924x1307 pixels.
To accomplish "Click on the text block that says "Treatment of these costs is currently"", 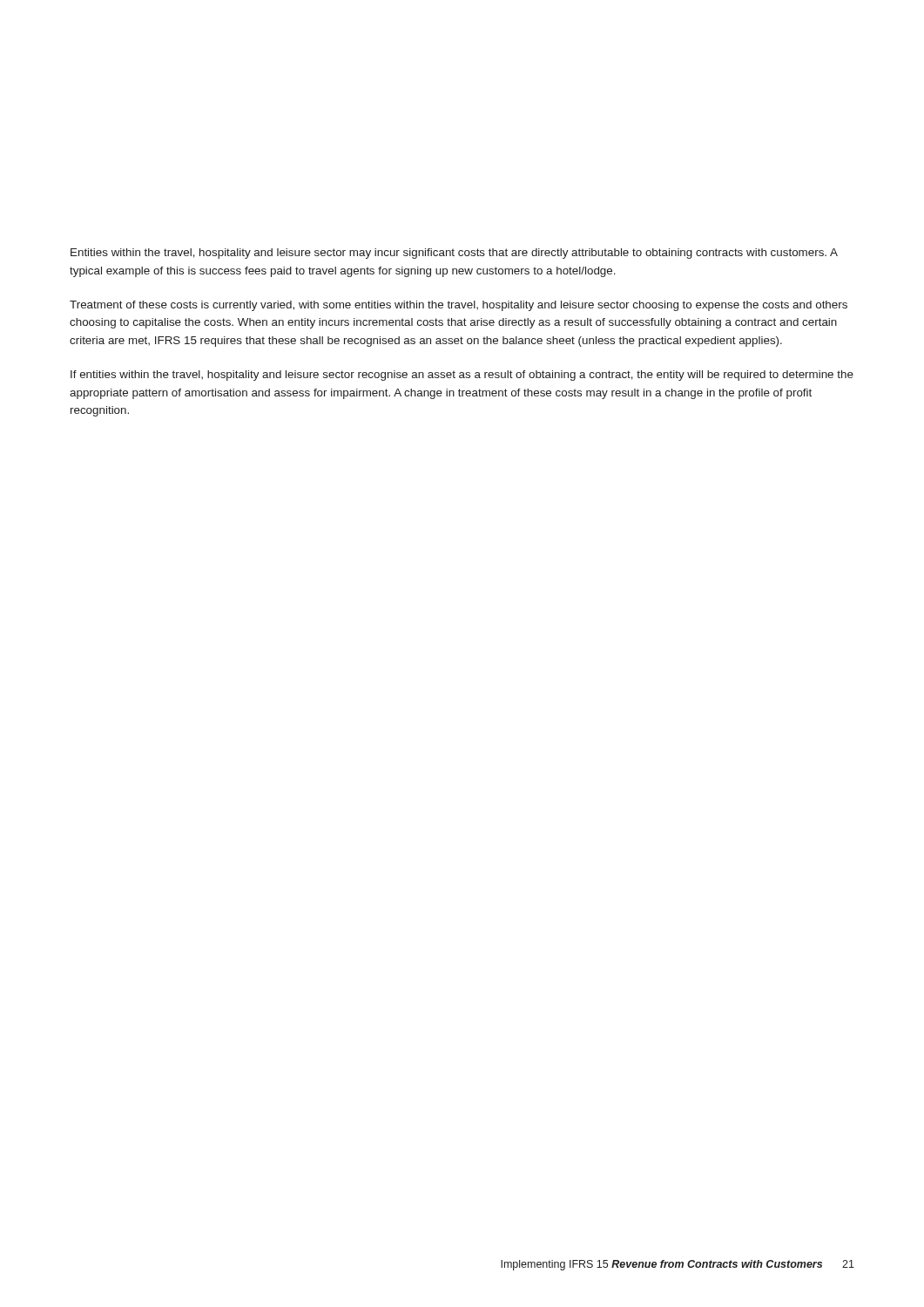I will click(459, 322).
